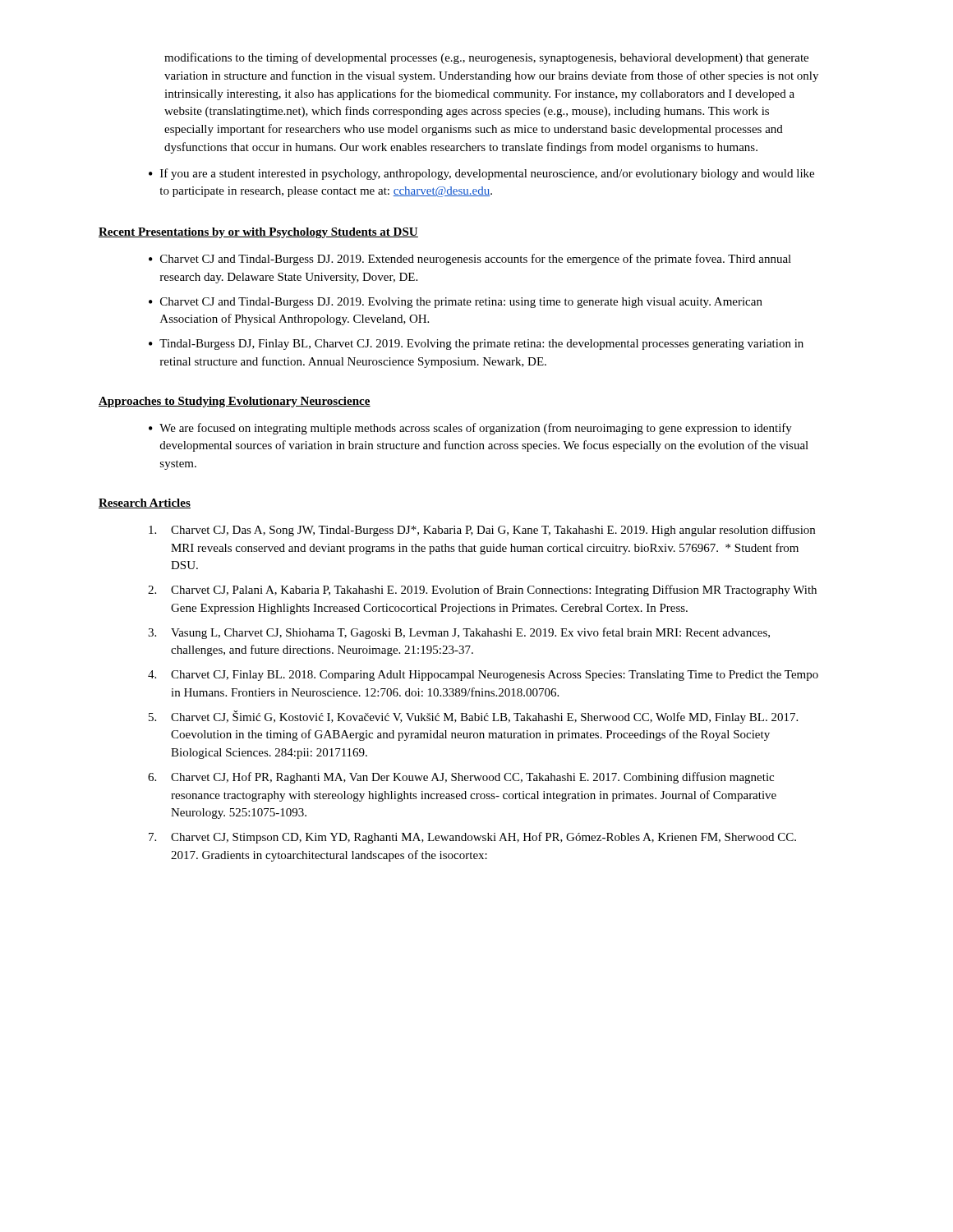The height and width of the screenshot is (1232, 953).
Task: Find the block on this page that starts "• Tindal-Burgess DJ, Finlay BL, Charvet"
Action: (x=485, y=353)
